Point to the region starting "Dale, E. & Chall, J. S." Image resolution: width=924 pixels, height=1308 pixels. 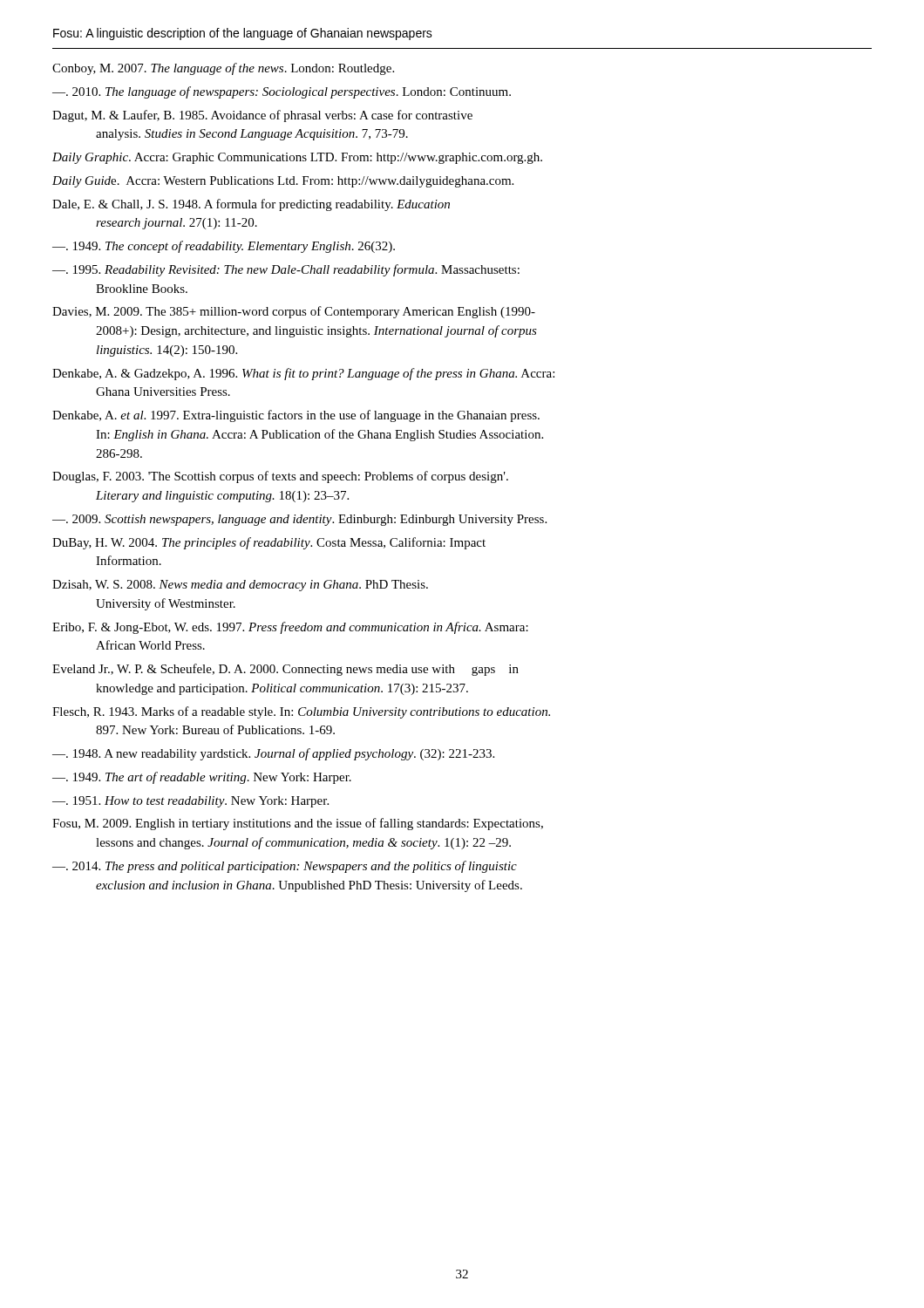point(251,215)
